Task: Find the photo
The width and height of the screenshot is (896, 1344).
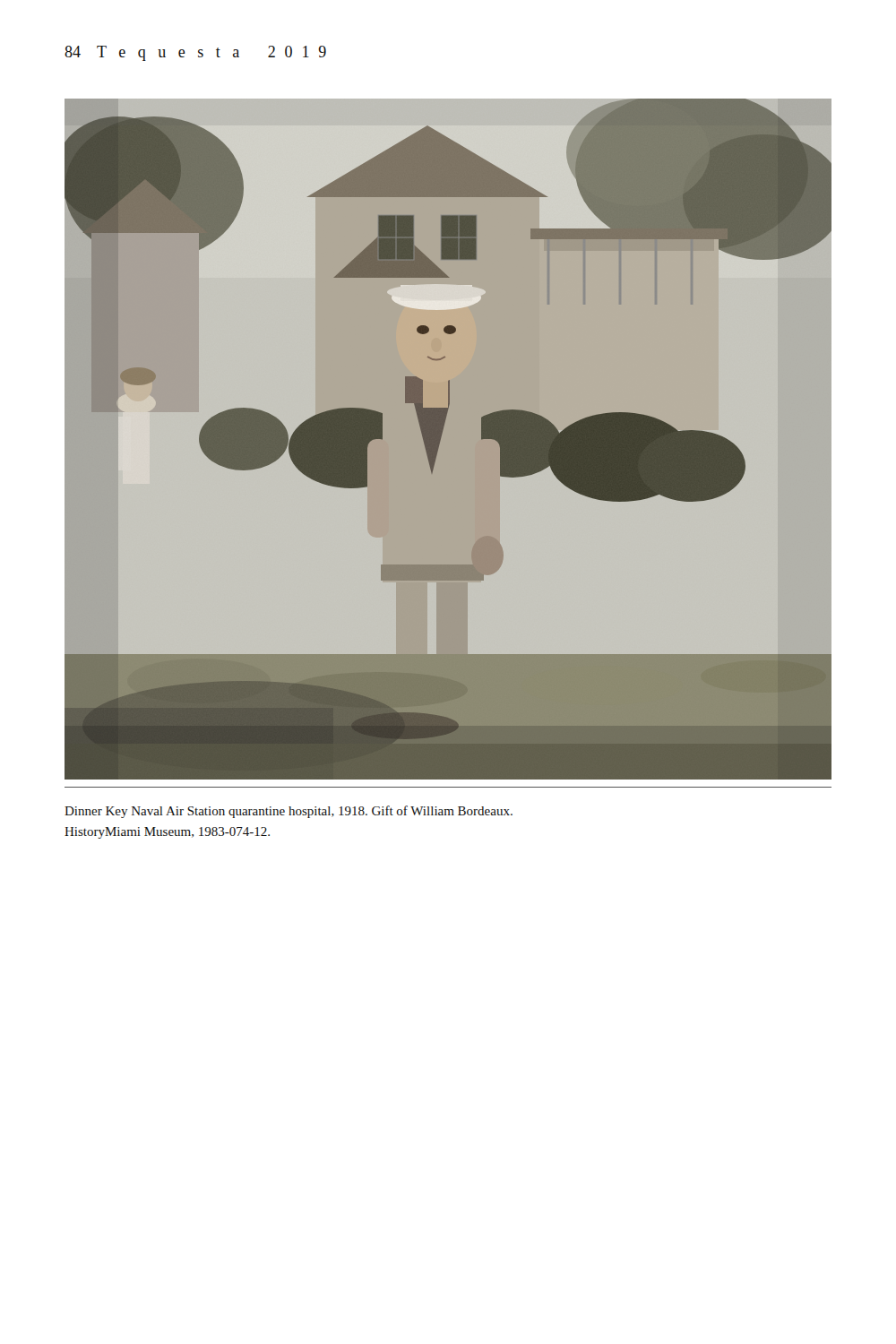Action: [448, 439]
